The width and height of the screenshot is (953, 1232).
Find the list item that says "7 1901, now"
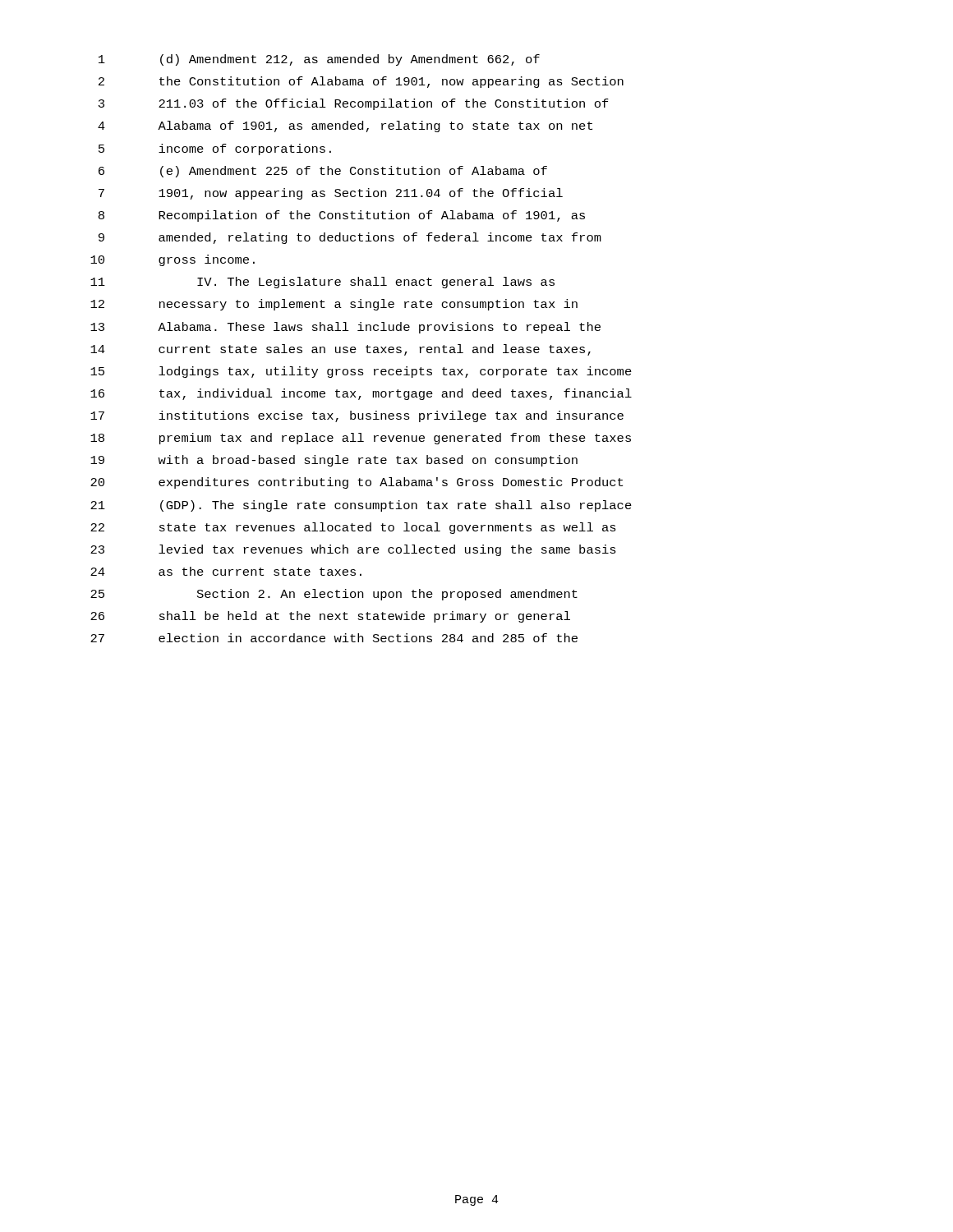[x=476, y=194]
